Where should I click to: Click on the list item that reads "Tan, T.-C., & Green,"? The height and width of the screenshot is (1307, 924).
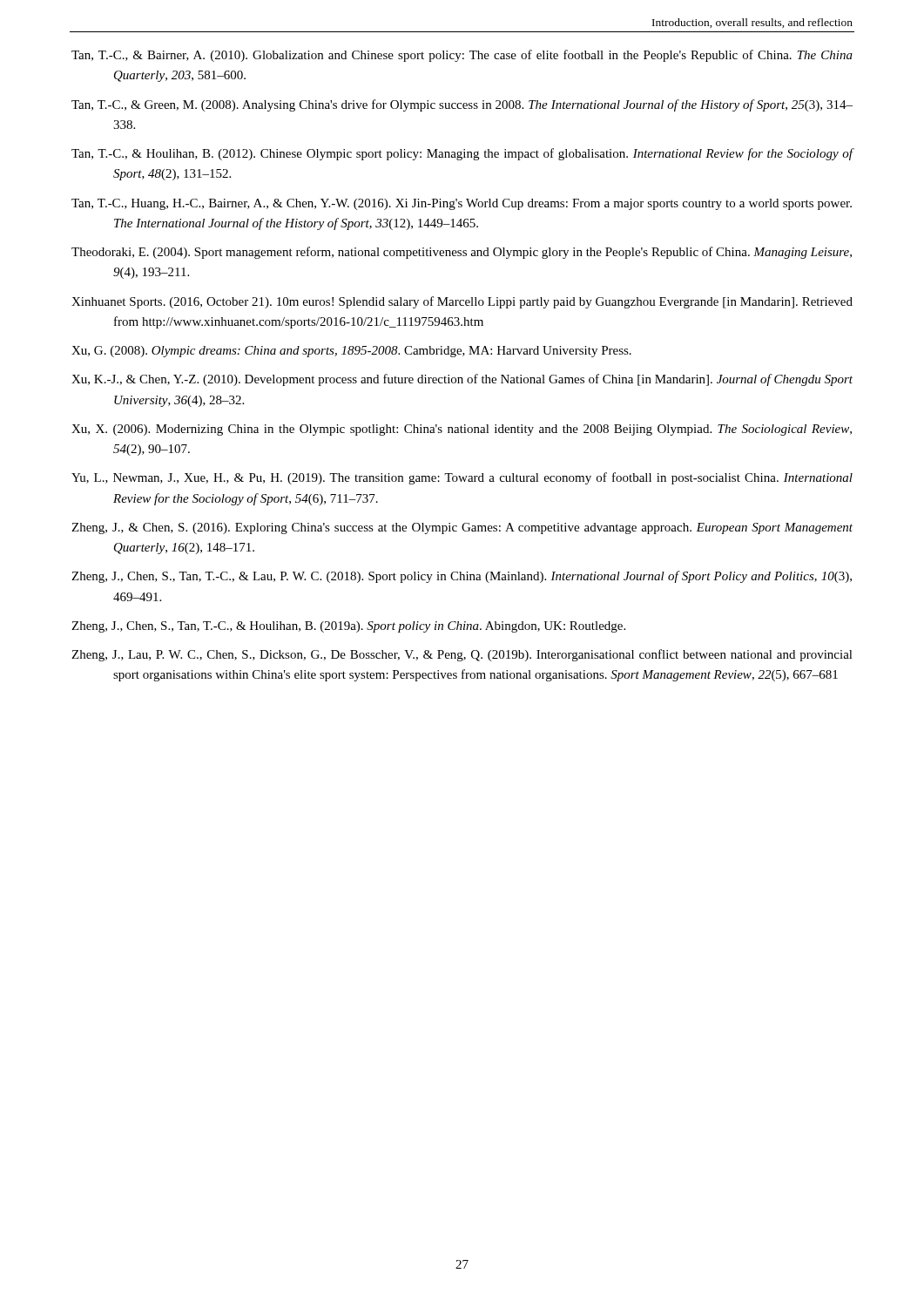pyautogui.click(x=462, y=114)
